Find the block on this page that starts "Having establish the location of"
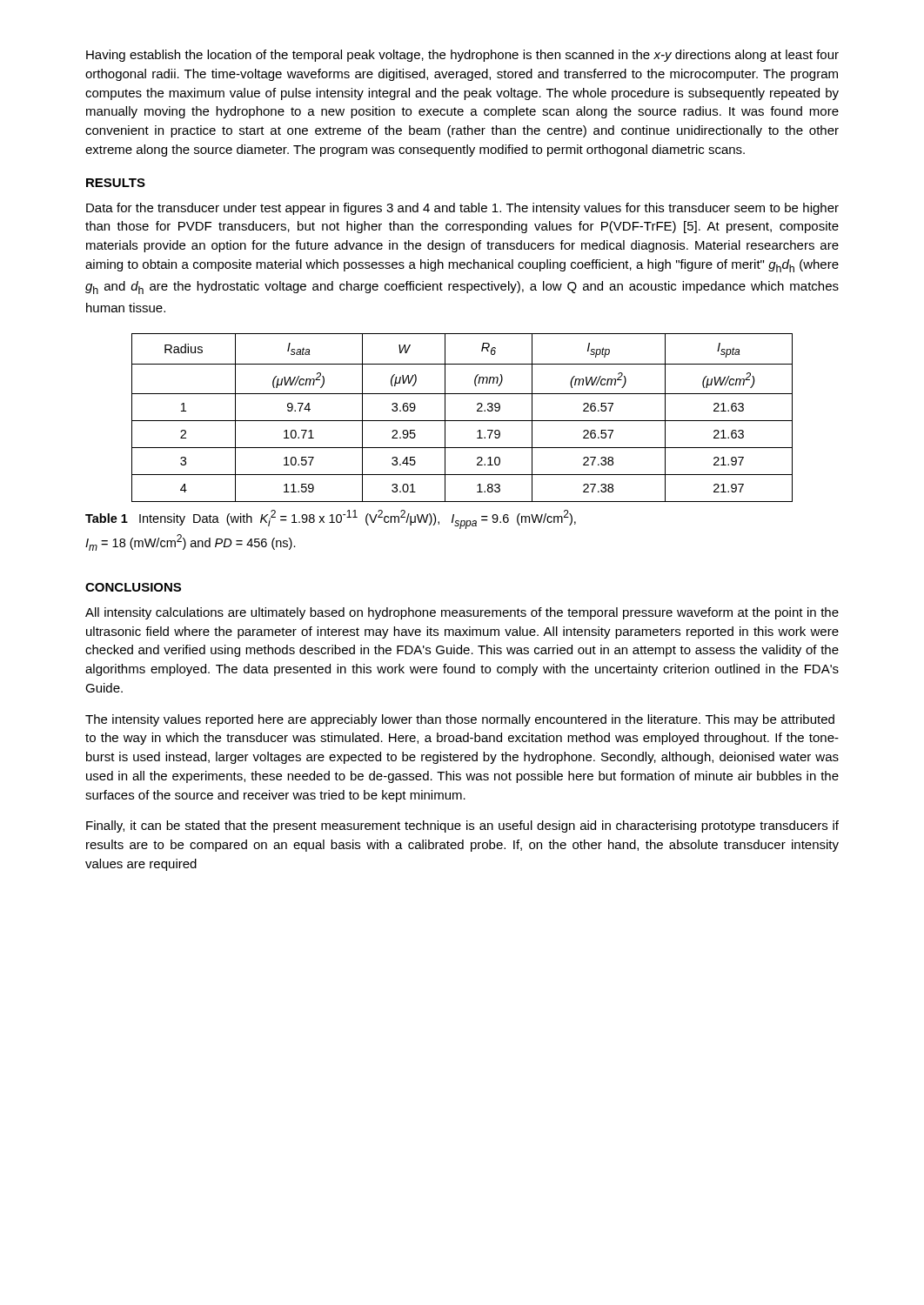The width and height of the screenshot is (924, 1305). click(x=462, y=102)
